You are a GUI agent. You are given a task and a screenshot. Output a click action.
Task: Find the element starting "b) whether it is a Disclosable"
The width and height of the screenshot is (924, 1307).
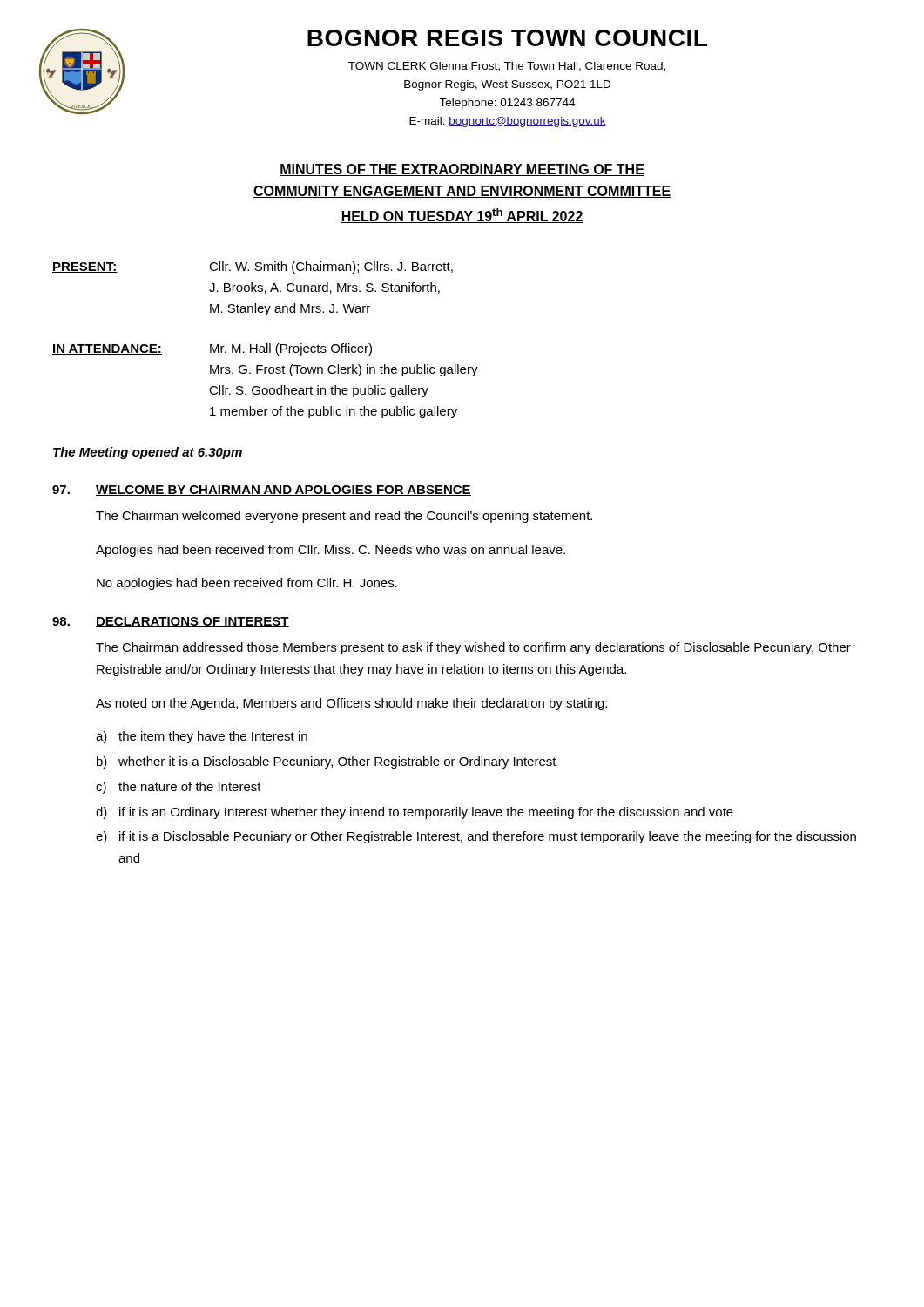(x=484, y=762)
